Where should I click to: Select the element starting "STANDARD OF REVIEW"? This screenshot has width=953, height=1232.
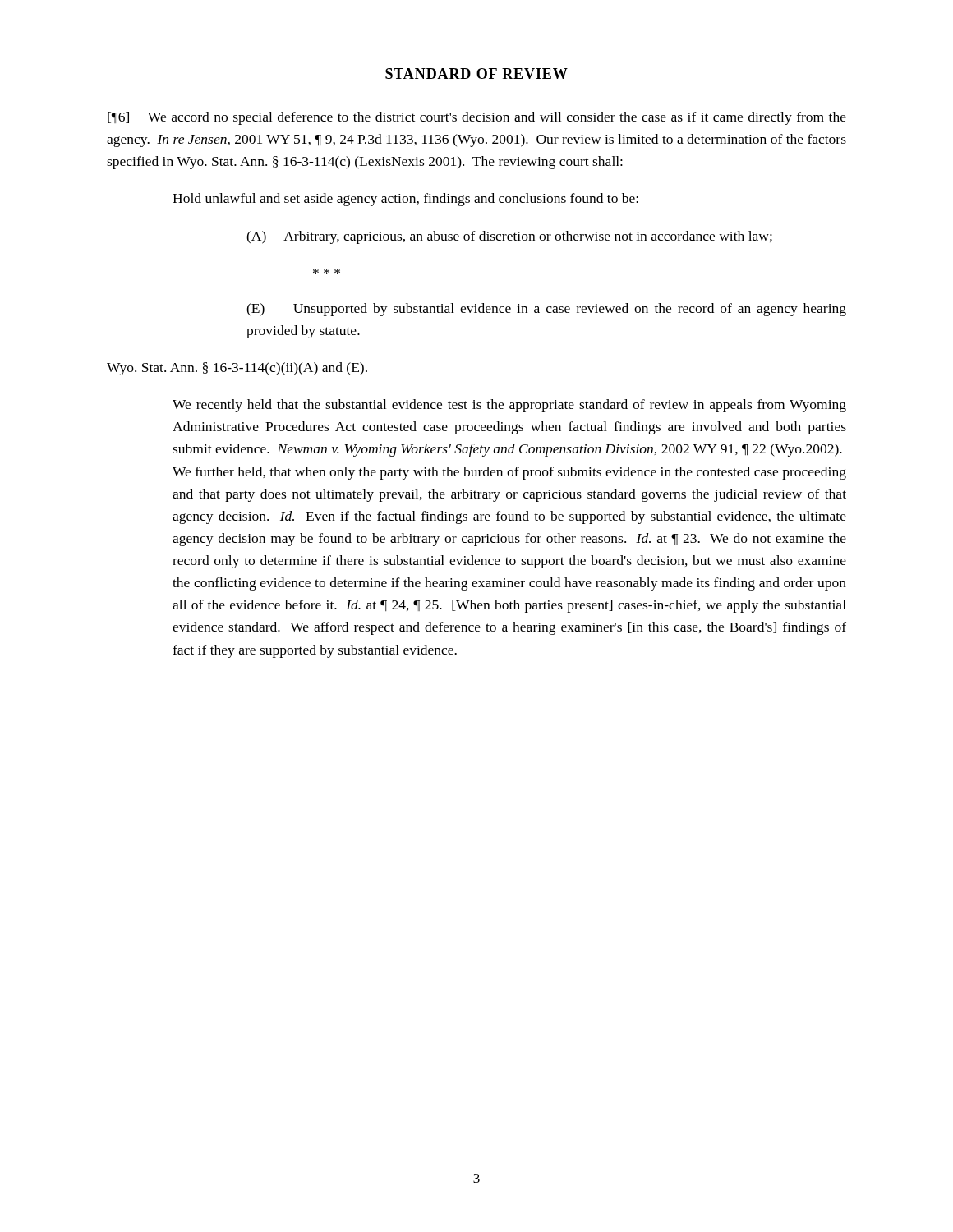click(x=476, y=74)
